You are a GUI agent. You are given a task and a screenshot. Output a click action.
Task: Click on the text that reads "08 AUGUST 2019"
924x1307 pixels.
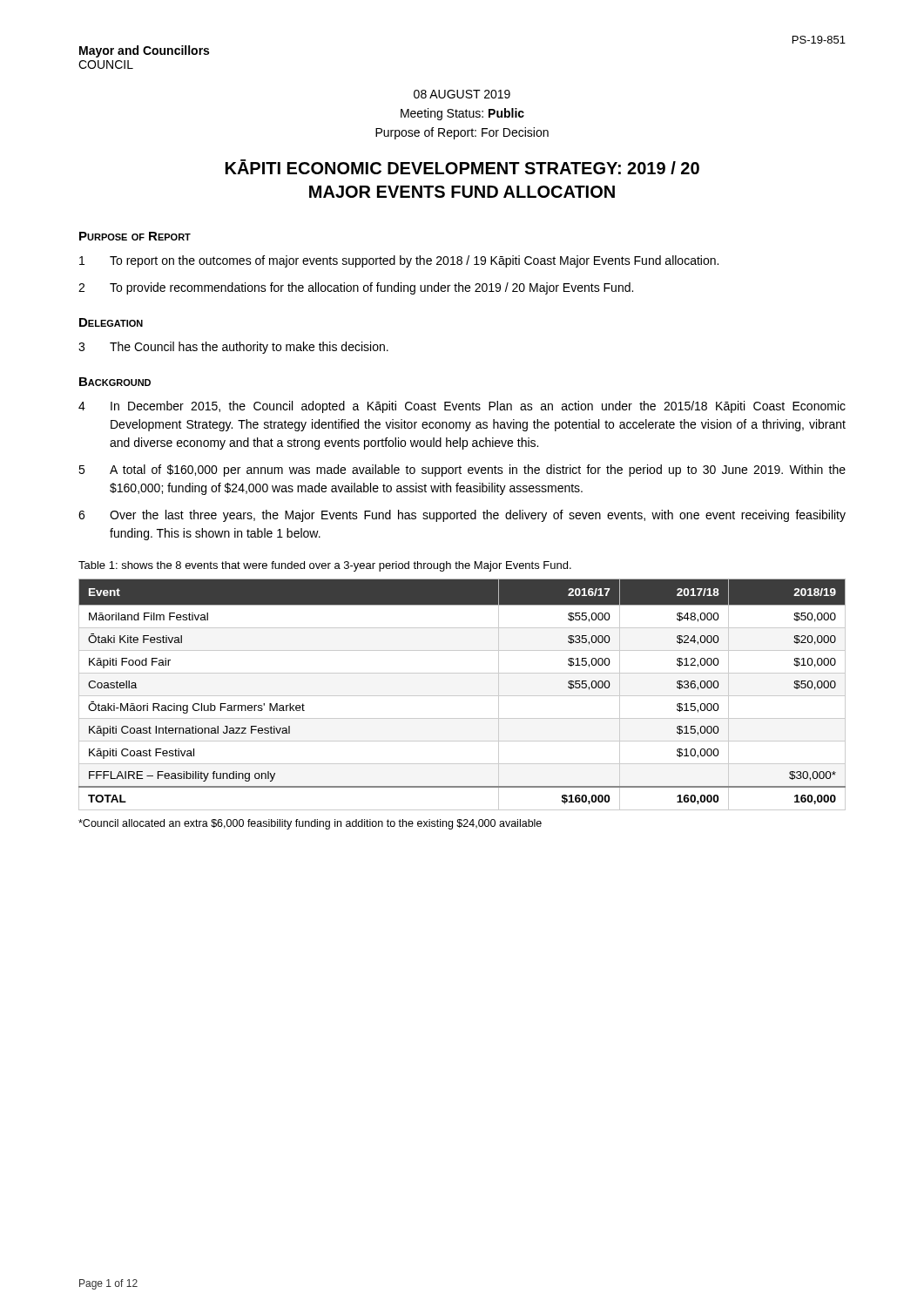pos(462,94)
